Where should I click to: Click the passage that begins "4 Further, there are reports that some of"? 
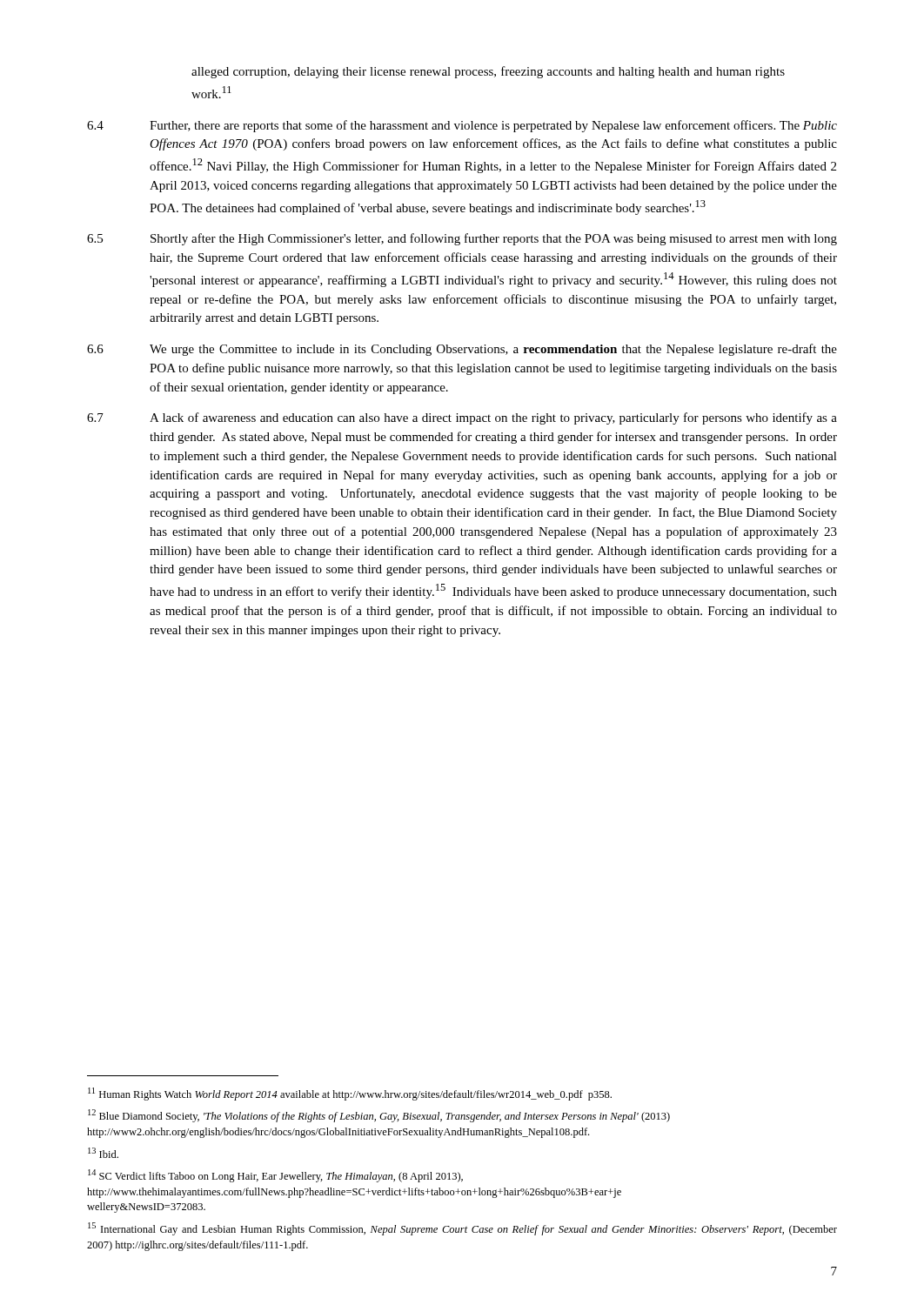[x=462, y=167]
